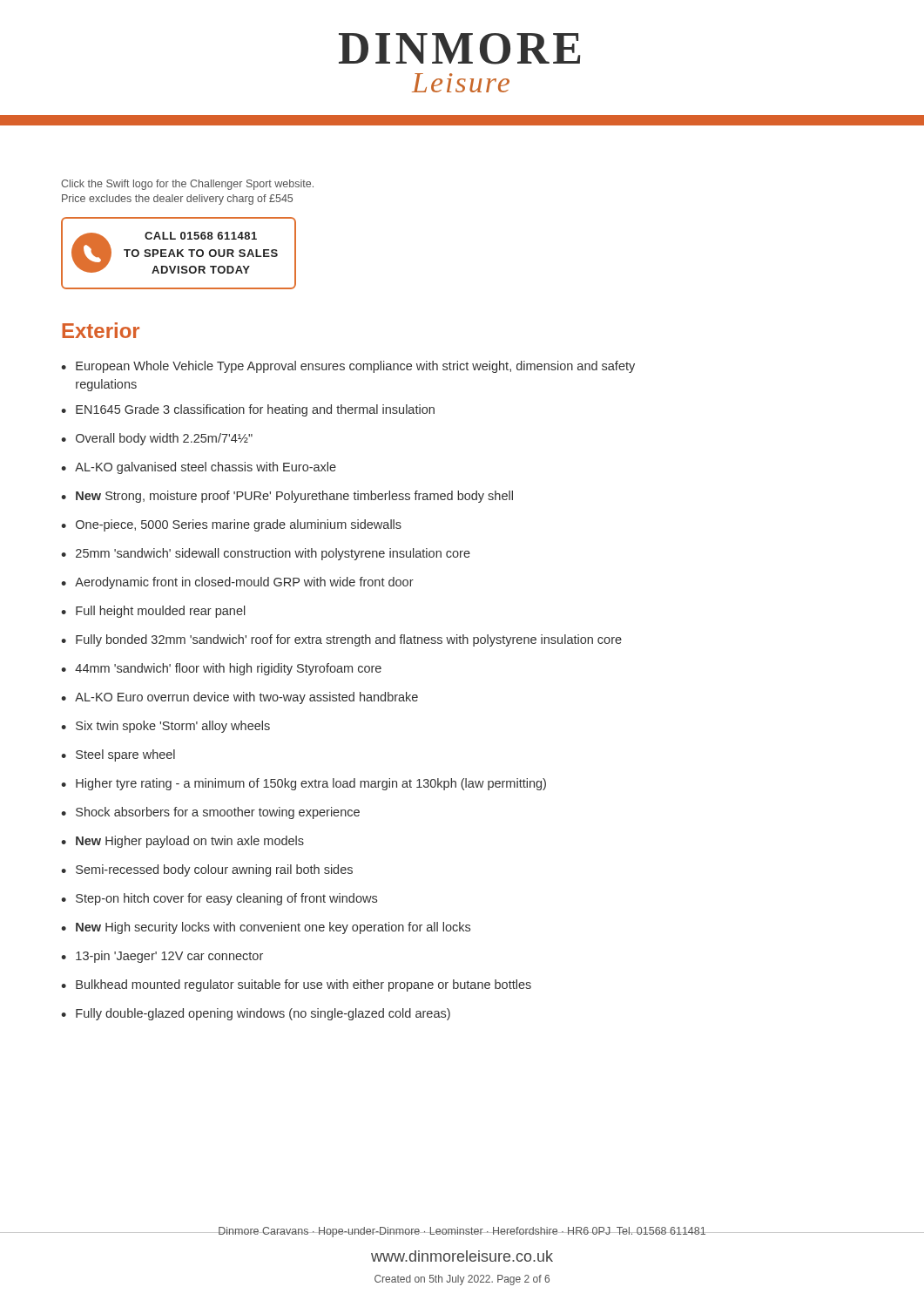Locate the text "•Full height moulded rear panel"
Screen dimensions: 1307x924
pos(153,613)
